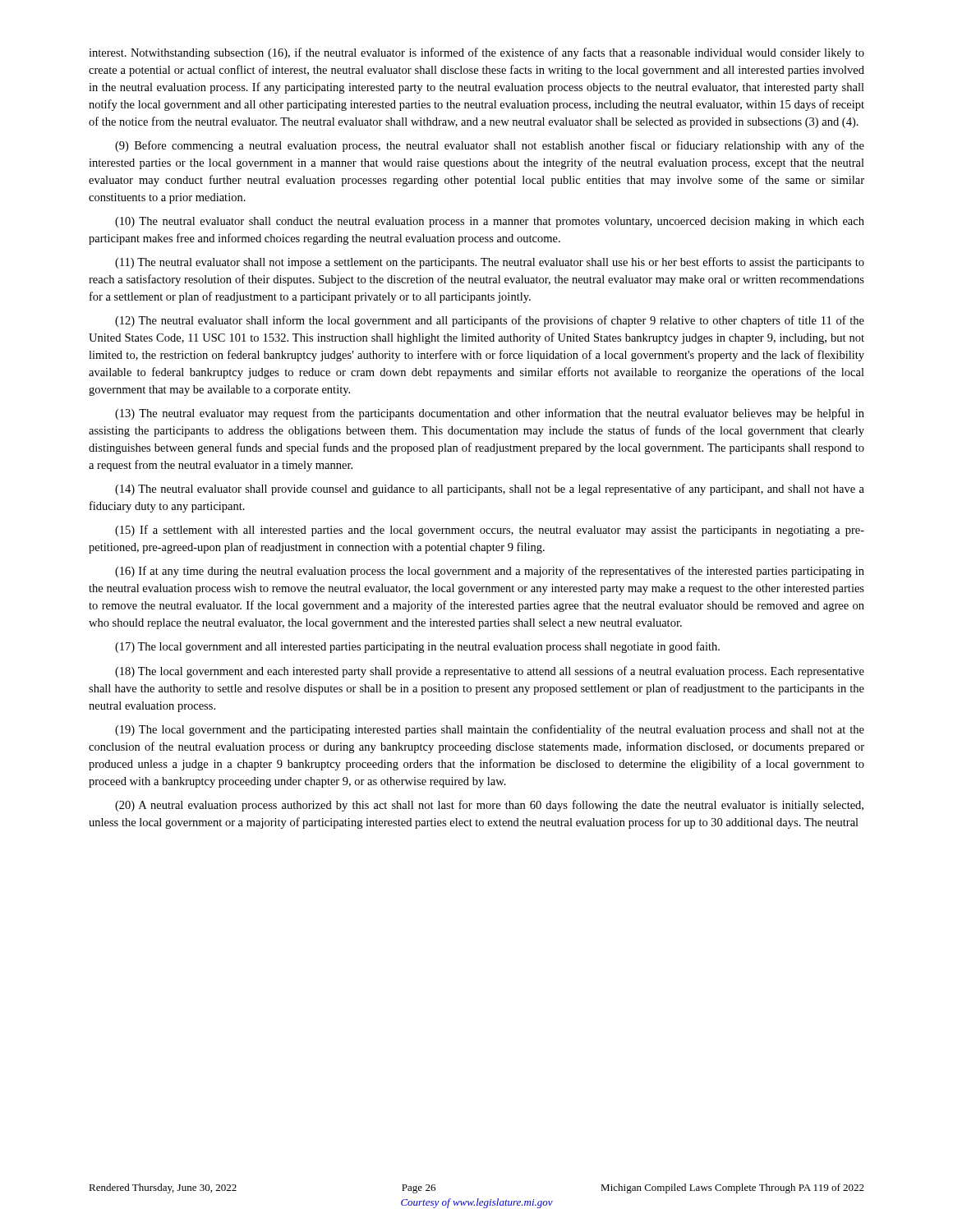Select the text block that reads "(13) The neutral evaluator"
The image size is (953, 1232).
(x=476, y=439)
